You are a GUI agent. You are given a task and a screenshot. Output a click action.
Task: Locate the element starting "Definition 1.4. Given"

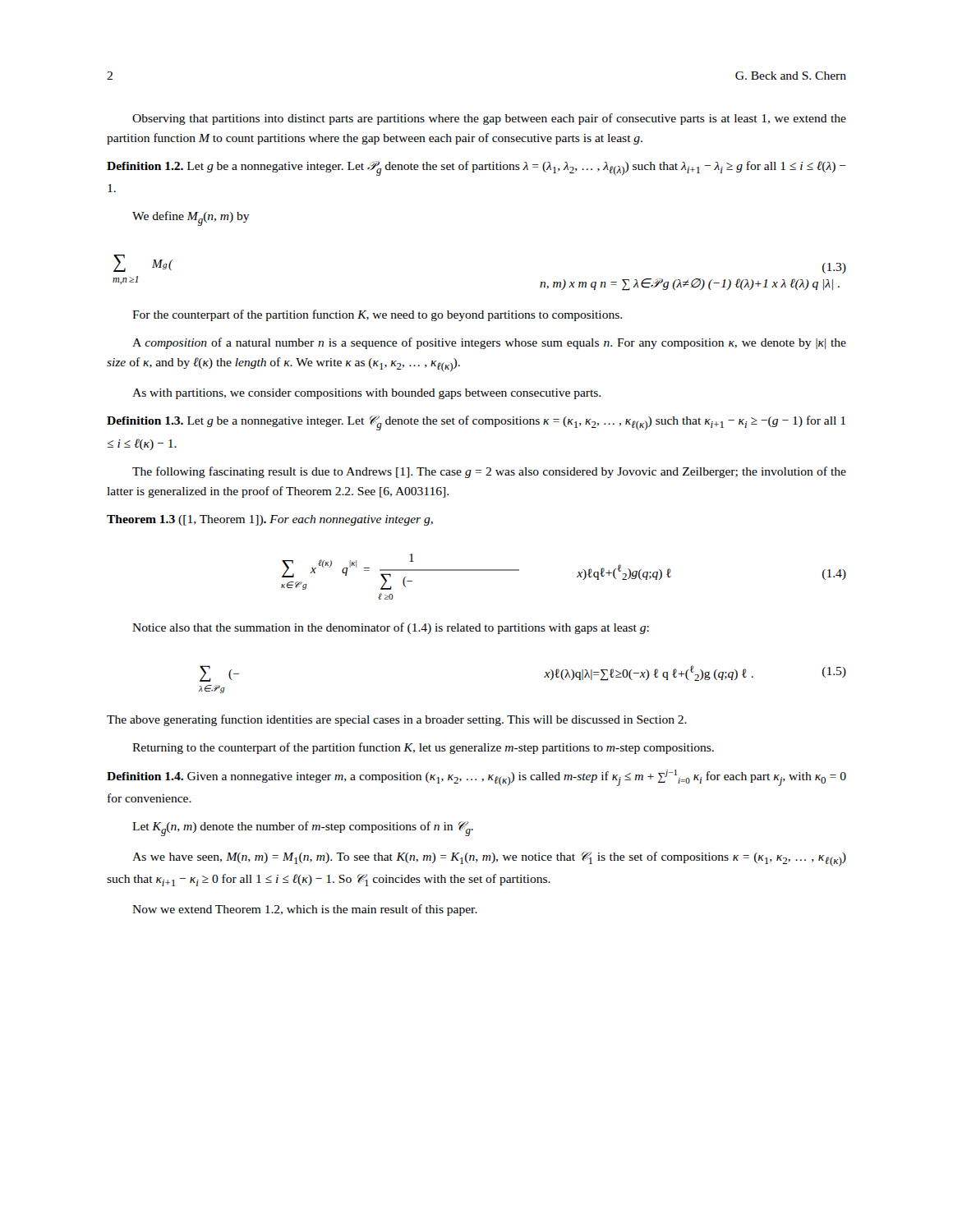click(476, 787)
